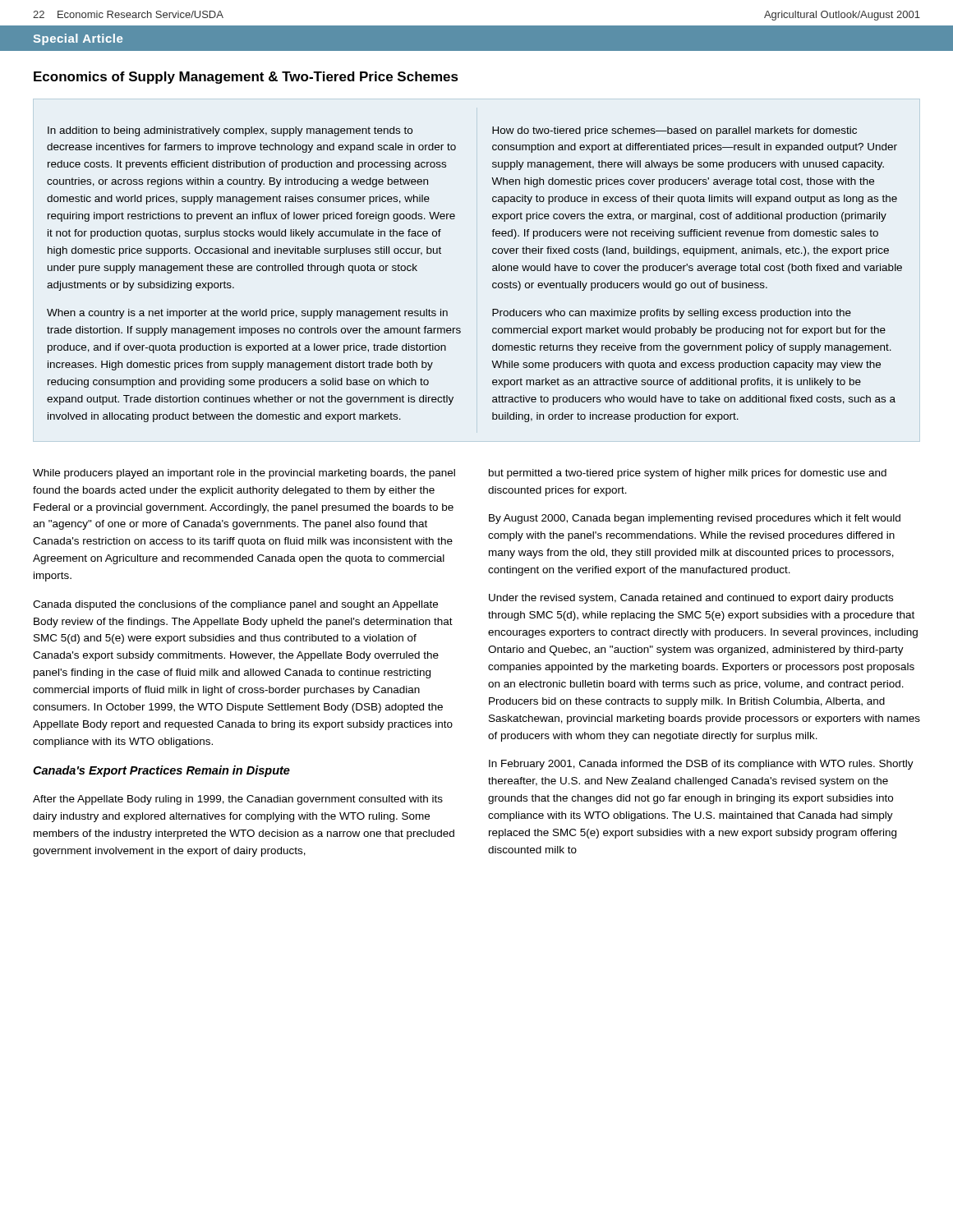Find the text block containing "After the Appellate Body ruling in 1999, the"
The image size is (953, 1232).
coord(249,826)
